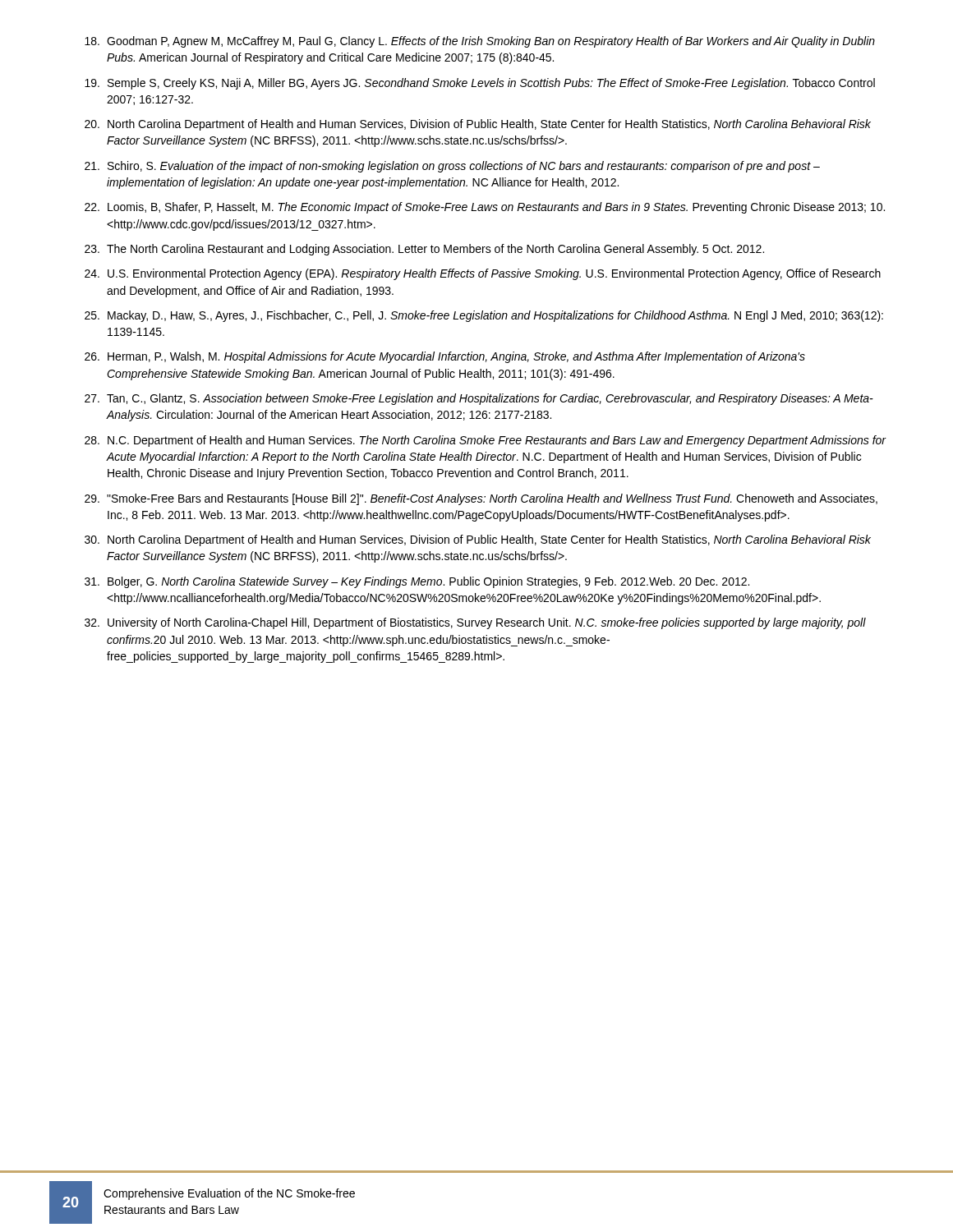Viewport: 953px width, 1232px height.
Task: Locate the list item that says "23. The North Carolina Restaurant"
Action: 476,249
